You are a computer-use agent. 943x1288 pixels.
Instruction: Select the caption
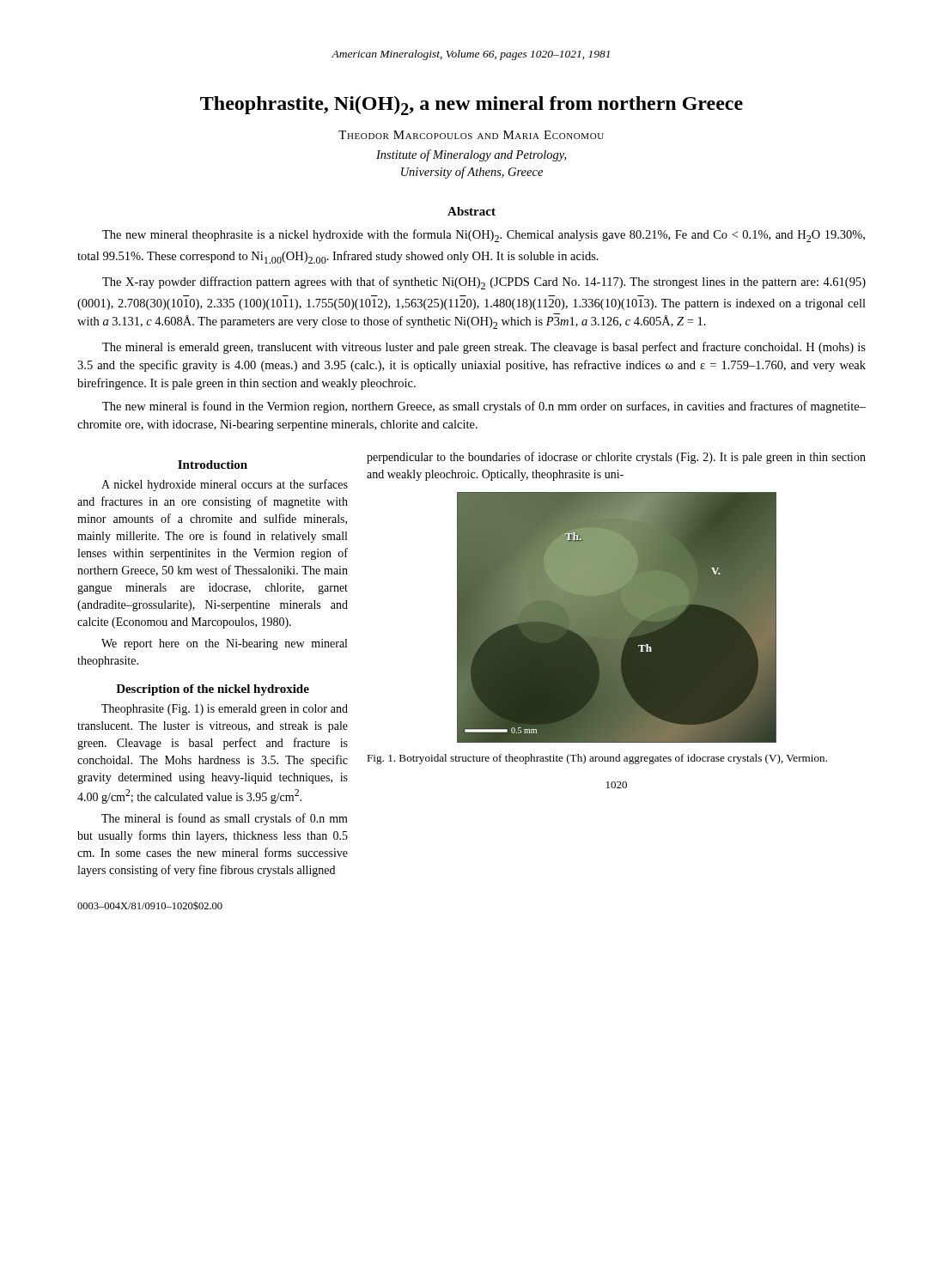[x=597, y=758]
